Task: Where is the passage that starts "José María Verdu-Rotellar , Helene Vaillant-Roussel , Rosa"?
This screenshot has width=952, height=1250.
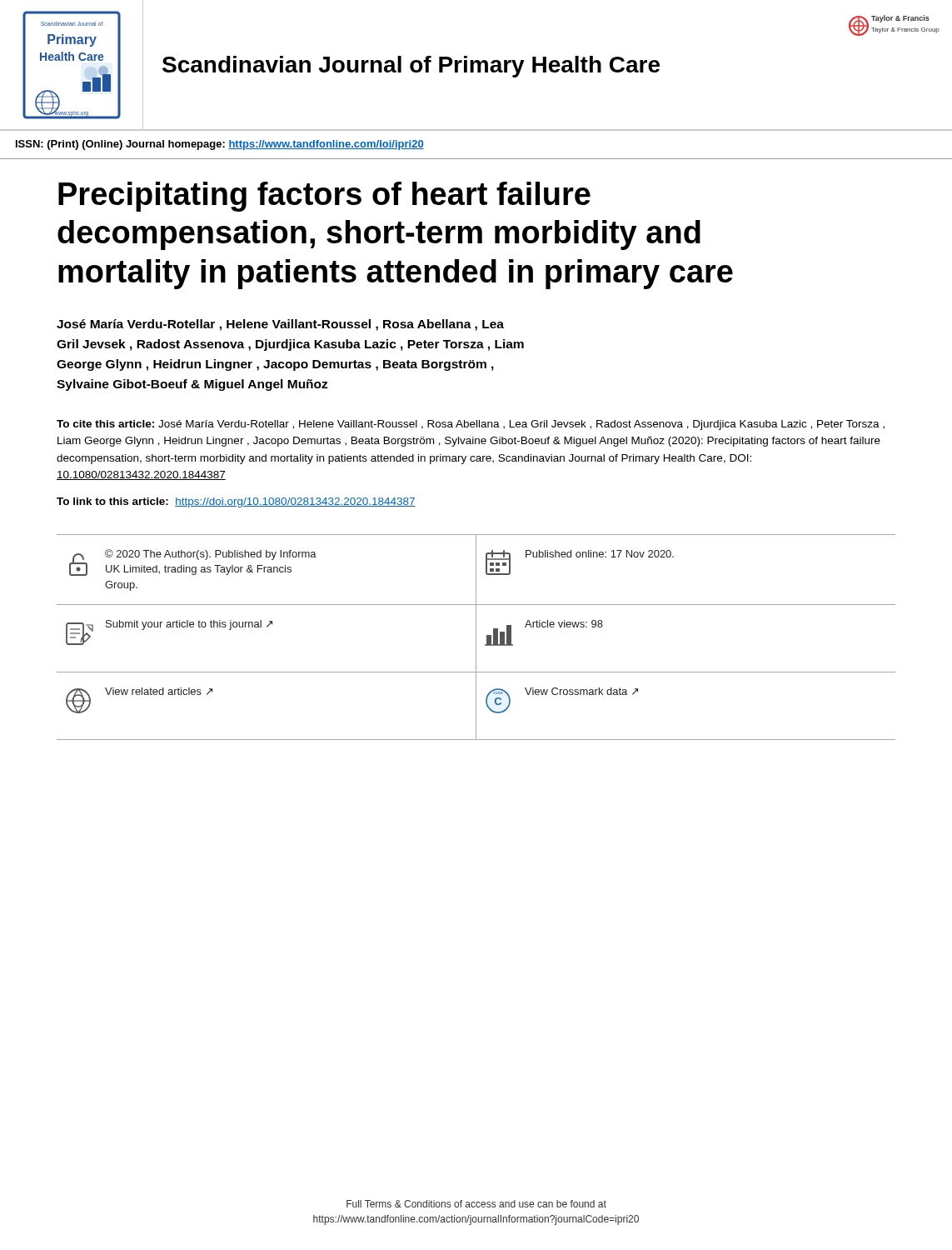Action: pos(291,354)
